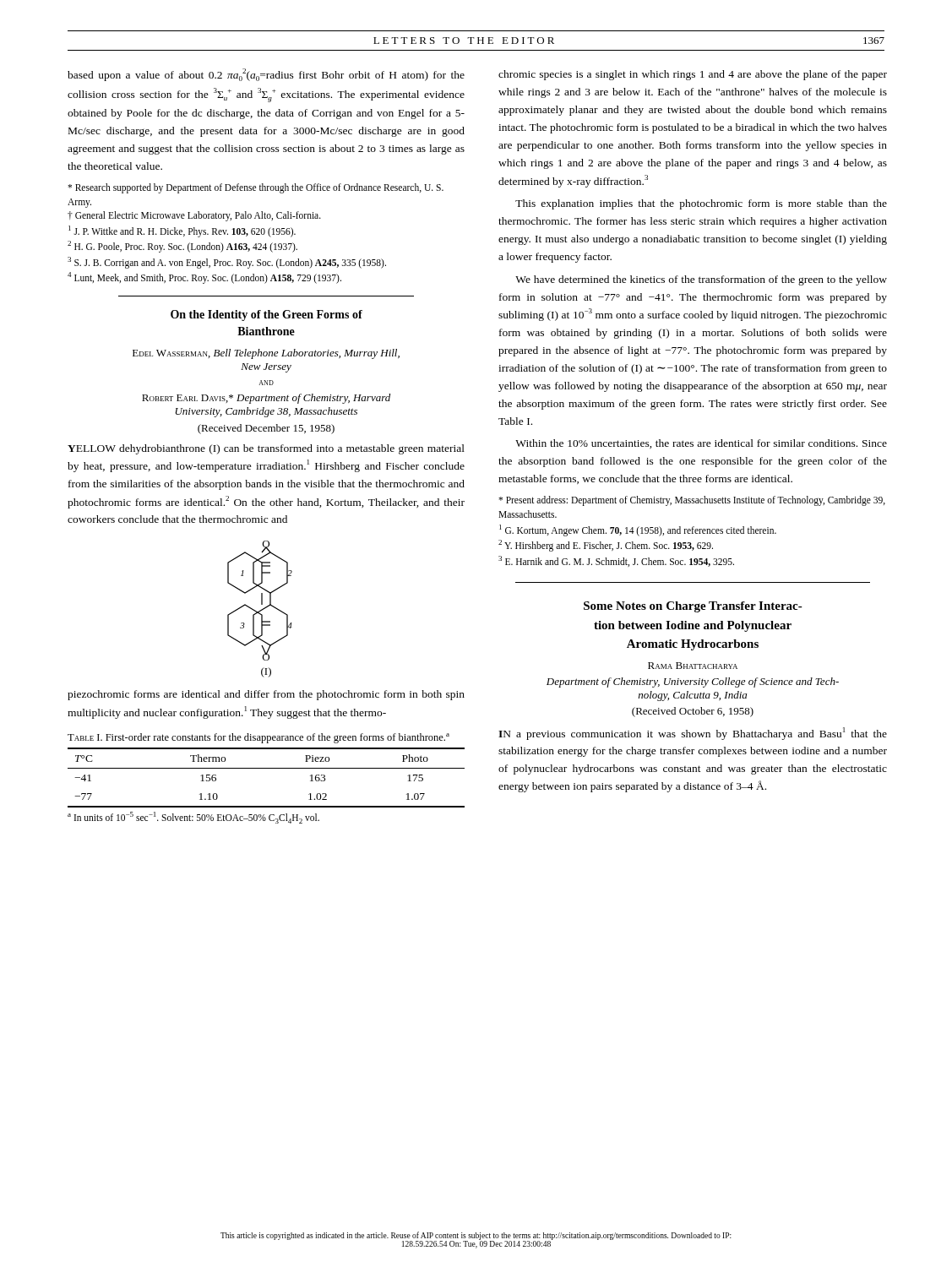This screenshot has height=1267, width=952.
Task: Find the text block that reads "IN a previous"
Action: 693,760
